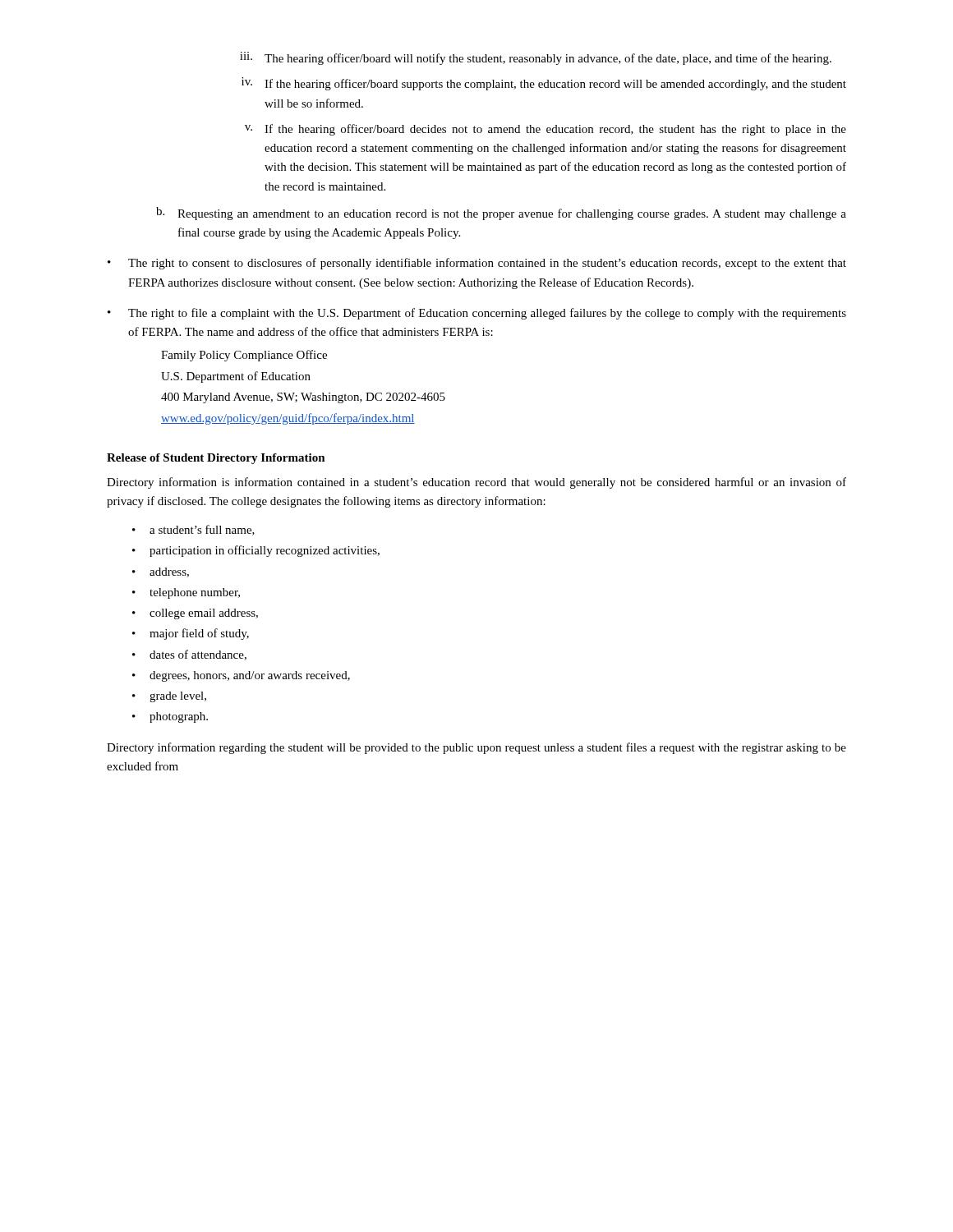Navigate to the block starting "•grade level,"
This screenshot has width=953, height=1232.
tap(169, 696)
